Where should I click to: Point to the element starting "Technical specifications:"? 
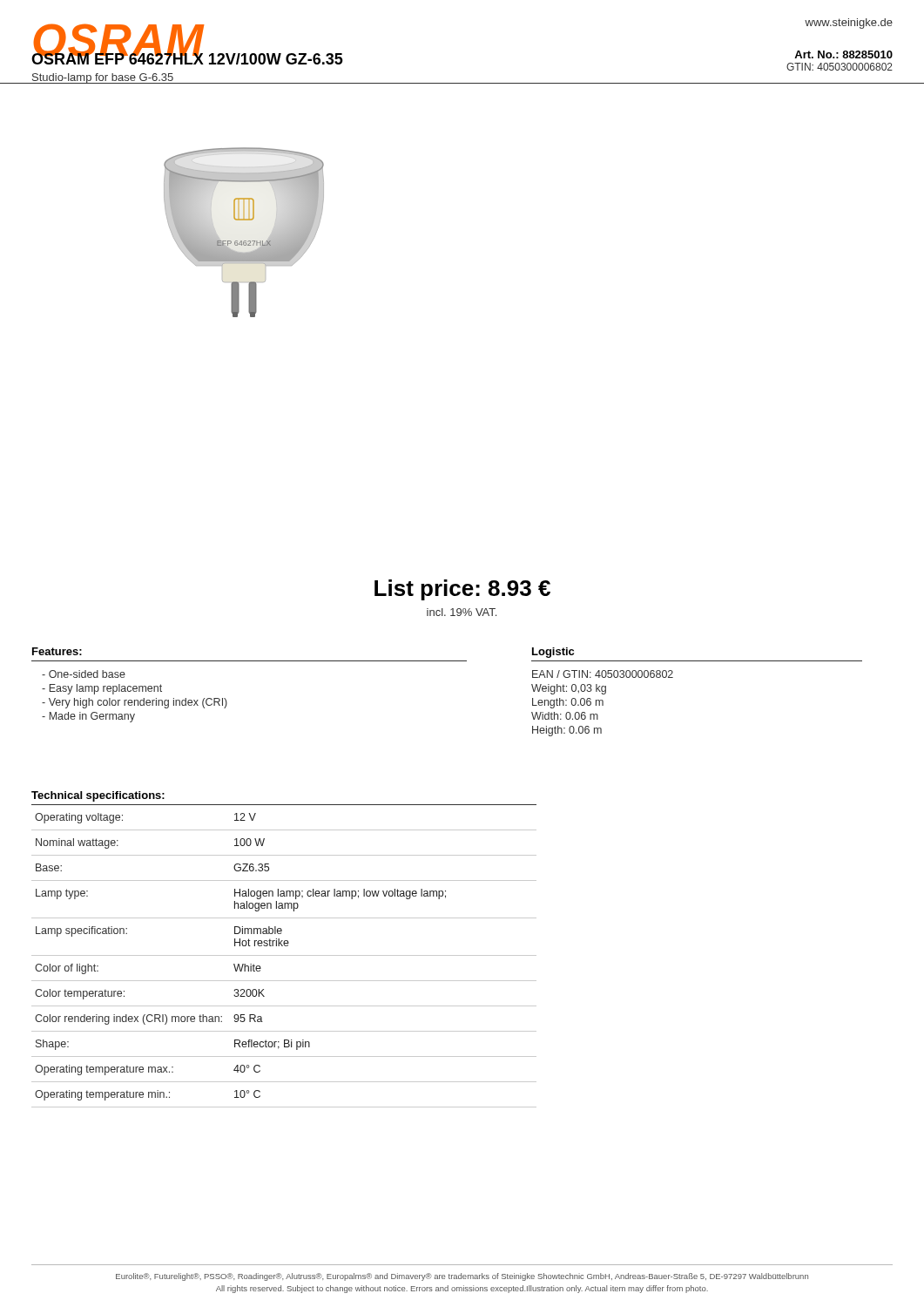click(98, 795)
